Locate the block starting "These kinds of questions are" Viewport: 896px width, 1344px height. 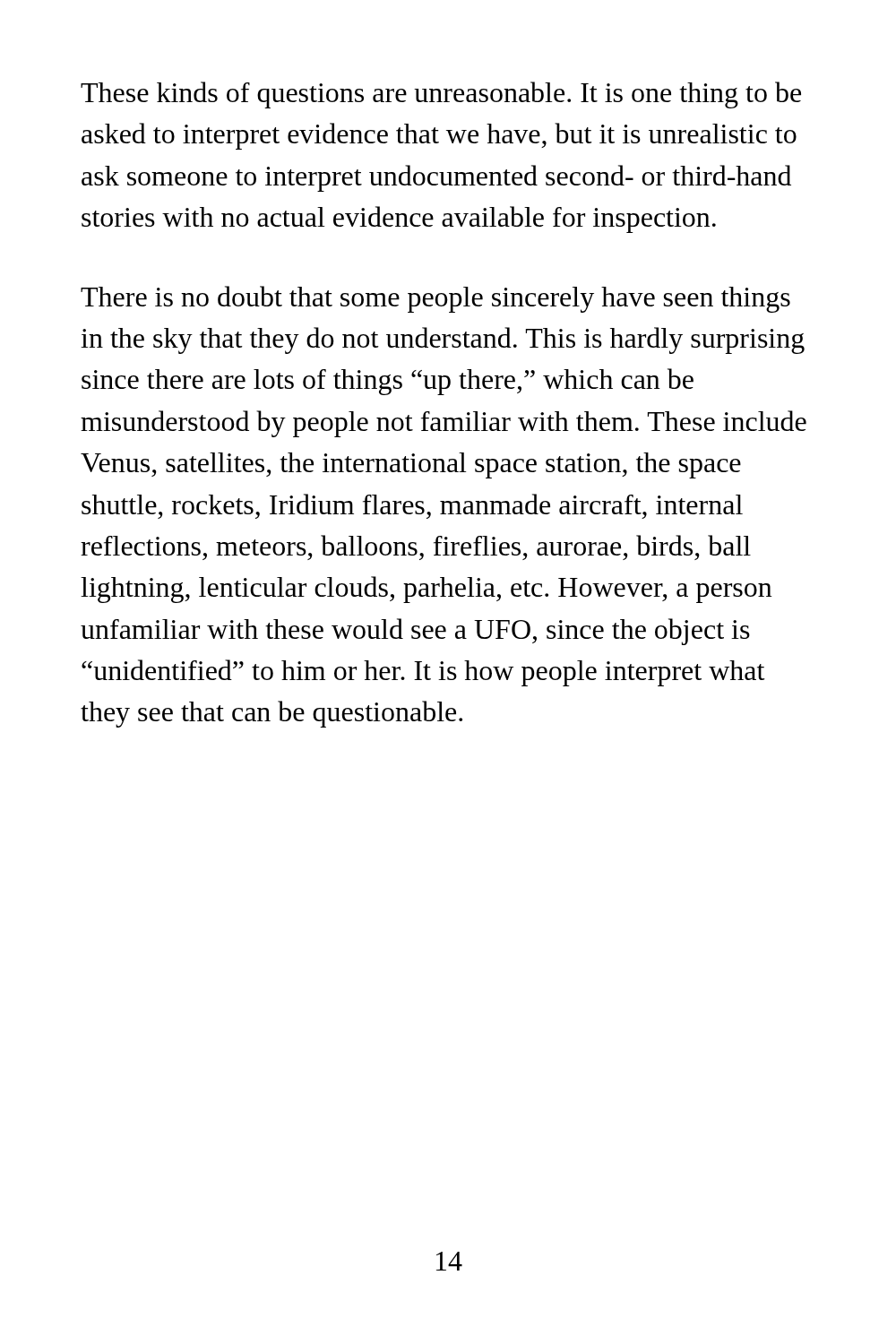coord(441,155)
